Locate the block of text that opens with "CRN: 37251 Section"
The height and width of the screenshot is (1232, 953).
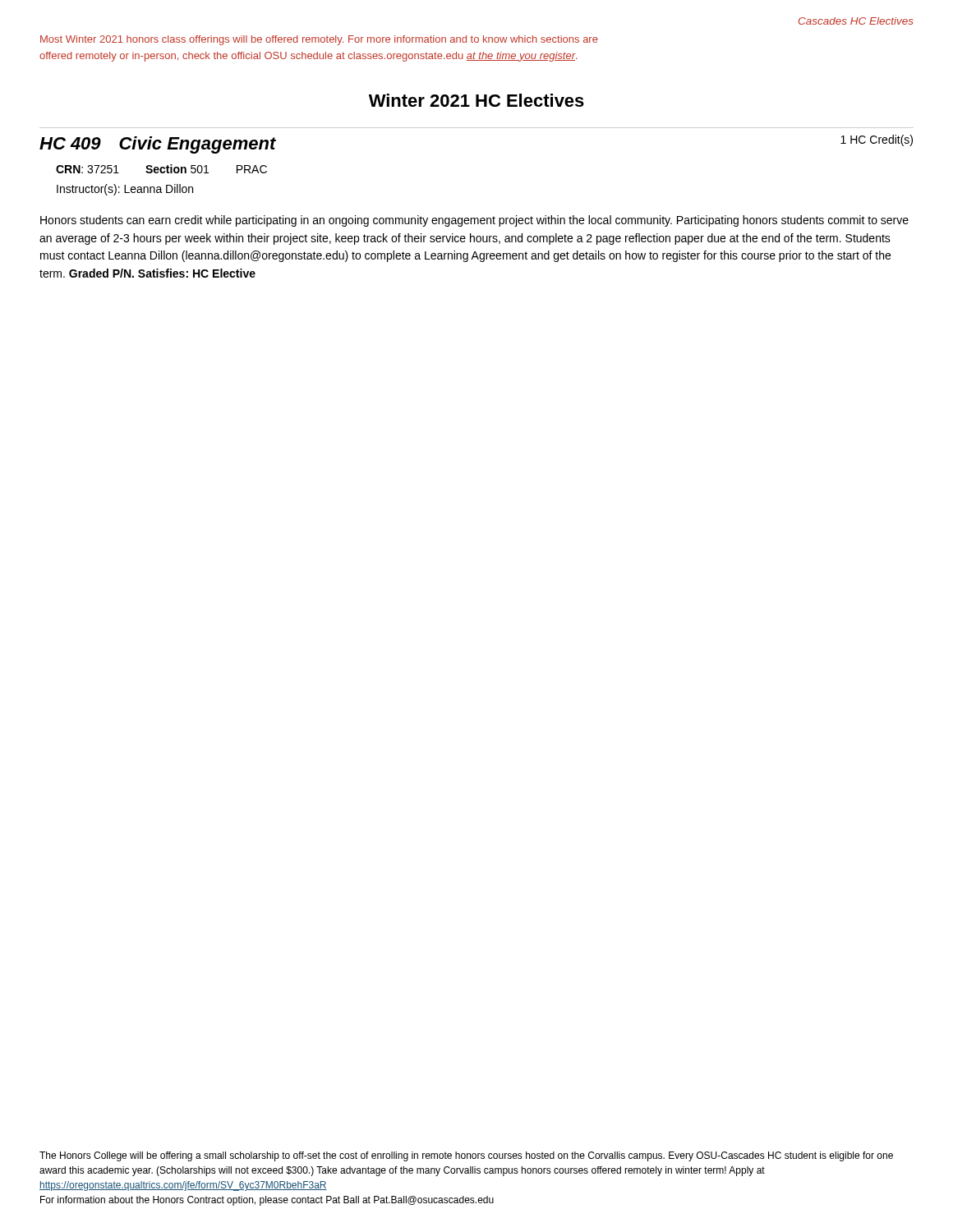pyautogui.click(x=162, y=169)
